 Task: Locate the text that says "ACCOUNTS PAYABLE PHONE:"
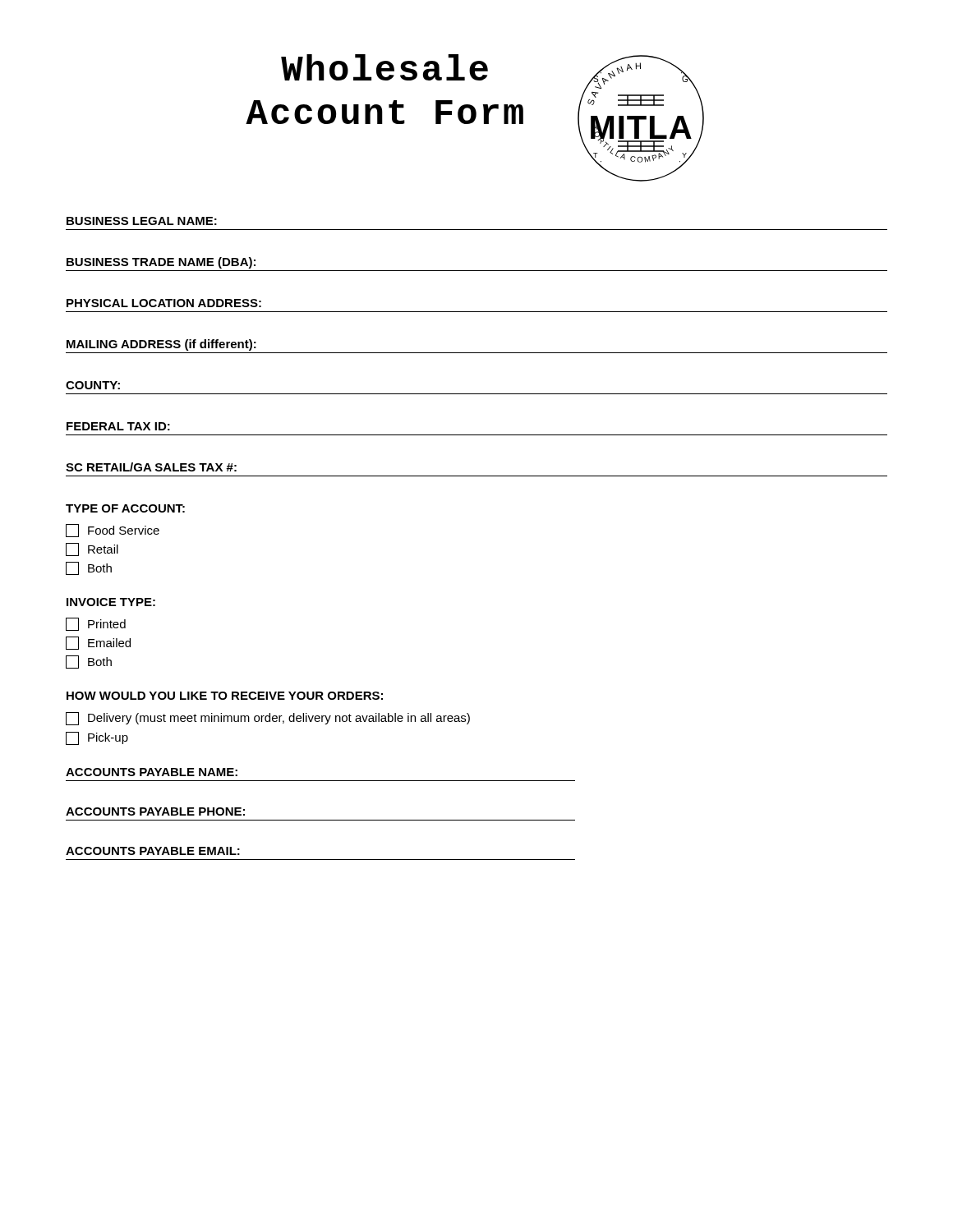coord(156,811)
